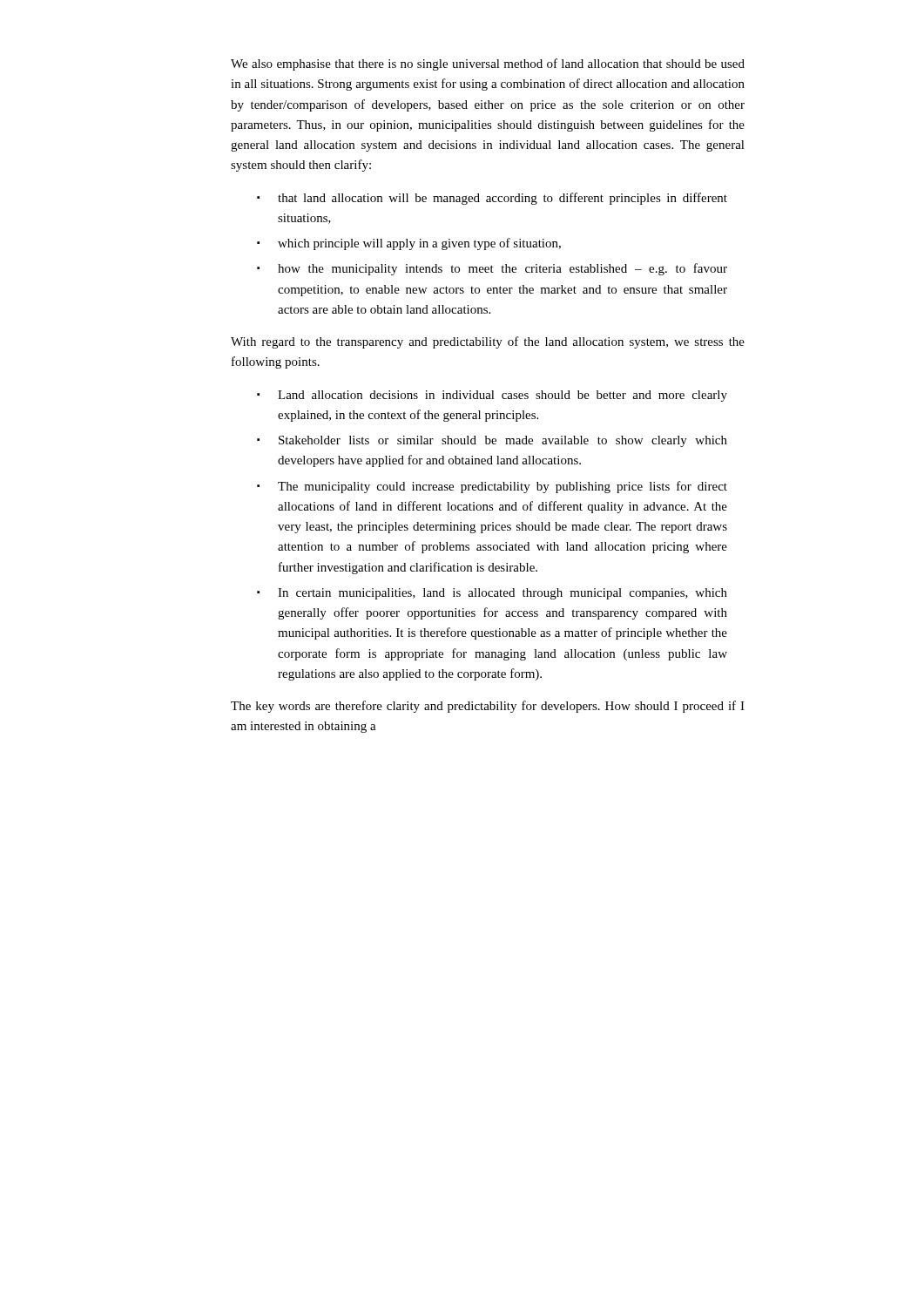Point to the block beginning "With regard to"

click(488, 352)
